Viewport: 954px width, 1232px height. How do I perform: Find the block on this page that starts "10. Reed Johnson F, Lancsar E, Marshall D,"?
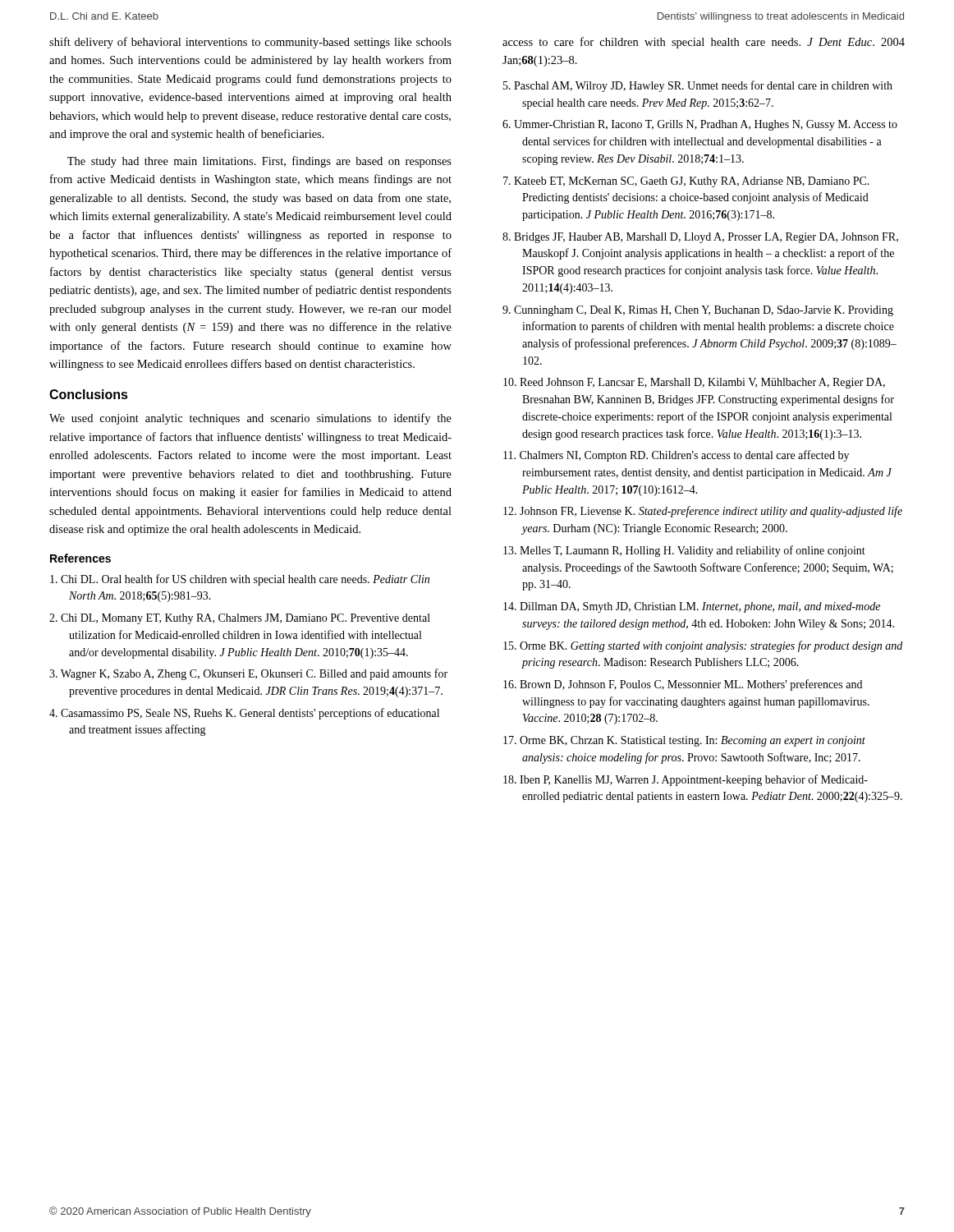pos(698,408)
